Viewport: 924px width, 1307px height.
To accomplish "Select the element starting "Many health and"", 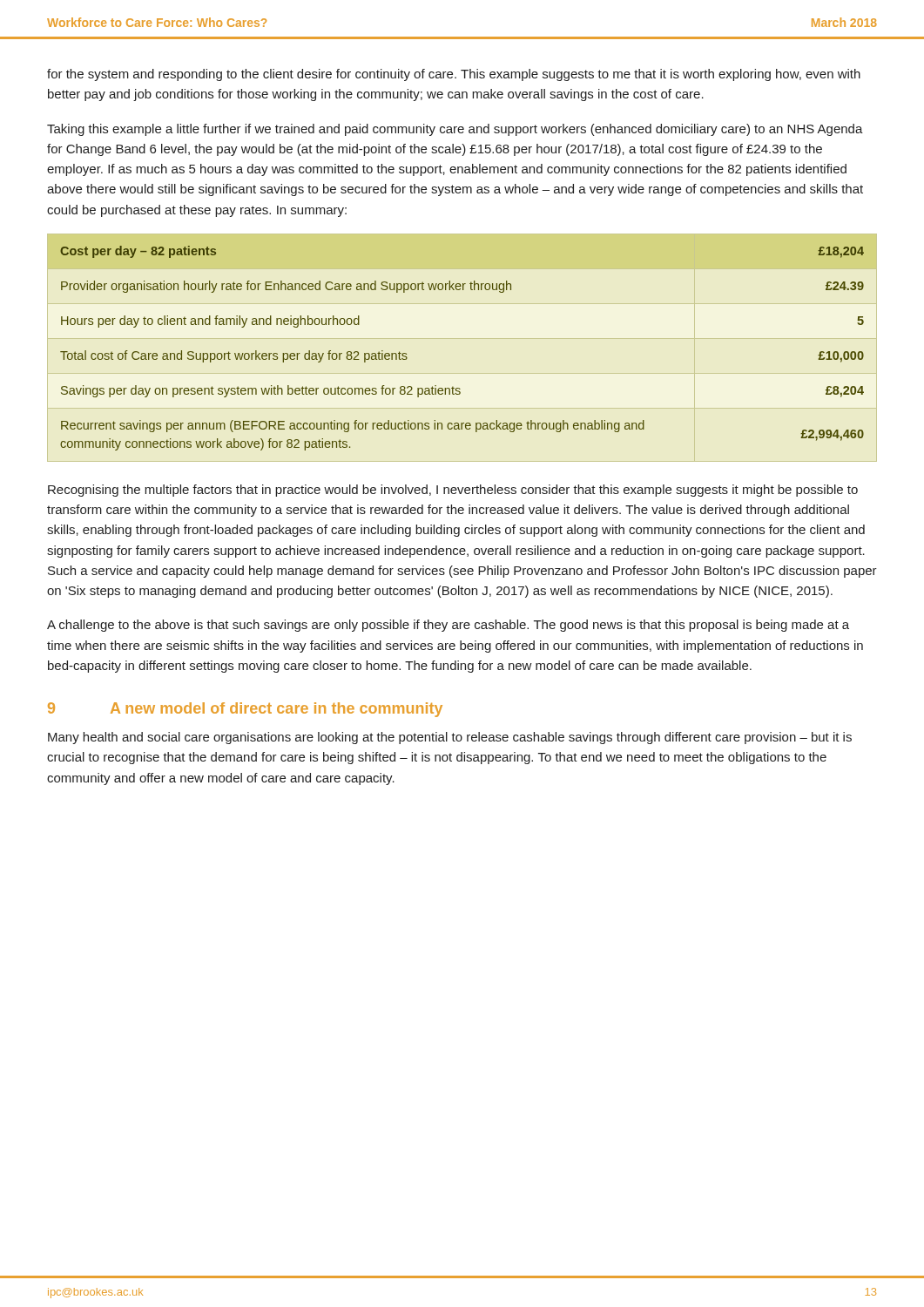I will click(x=450, y=757).
